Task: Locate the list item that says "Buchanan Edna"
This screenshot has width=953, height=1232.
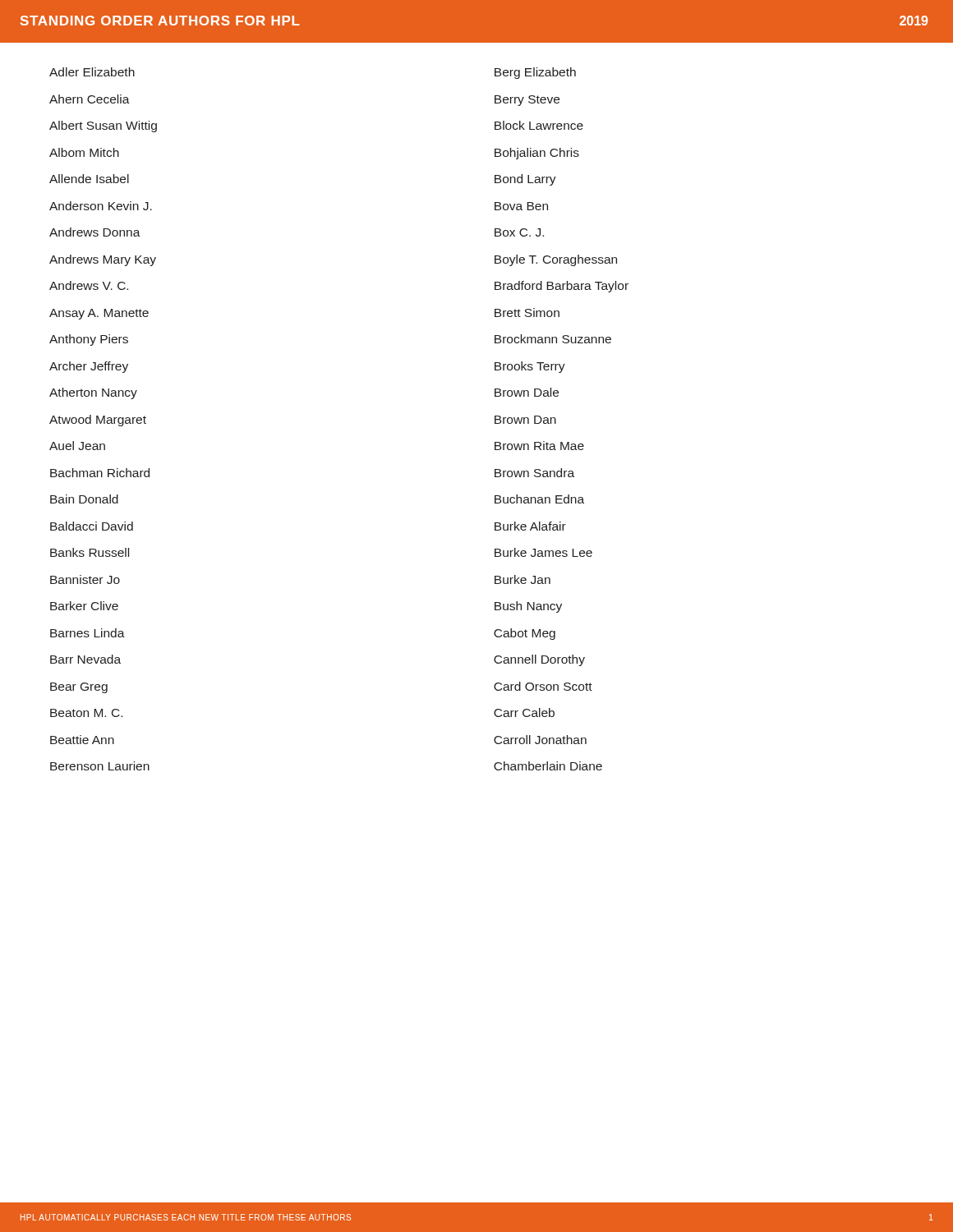Action: 539,499
